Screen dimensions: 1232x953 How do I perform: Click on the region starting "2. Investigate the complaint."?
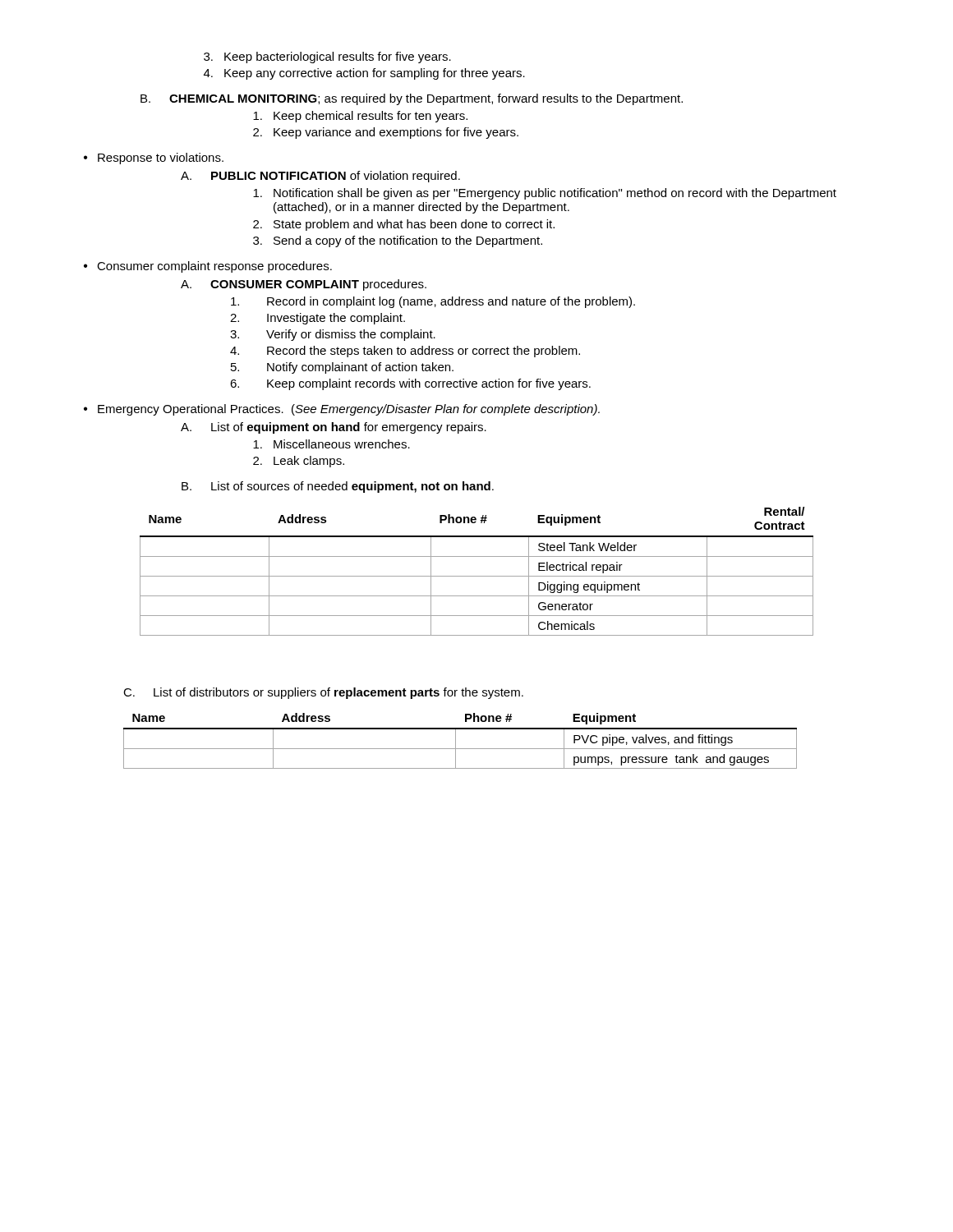[x=318, y=317]
